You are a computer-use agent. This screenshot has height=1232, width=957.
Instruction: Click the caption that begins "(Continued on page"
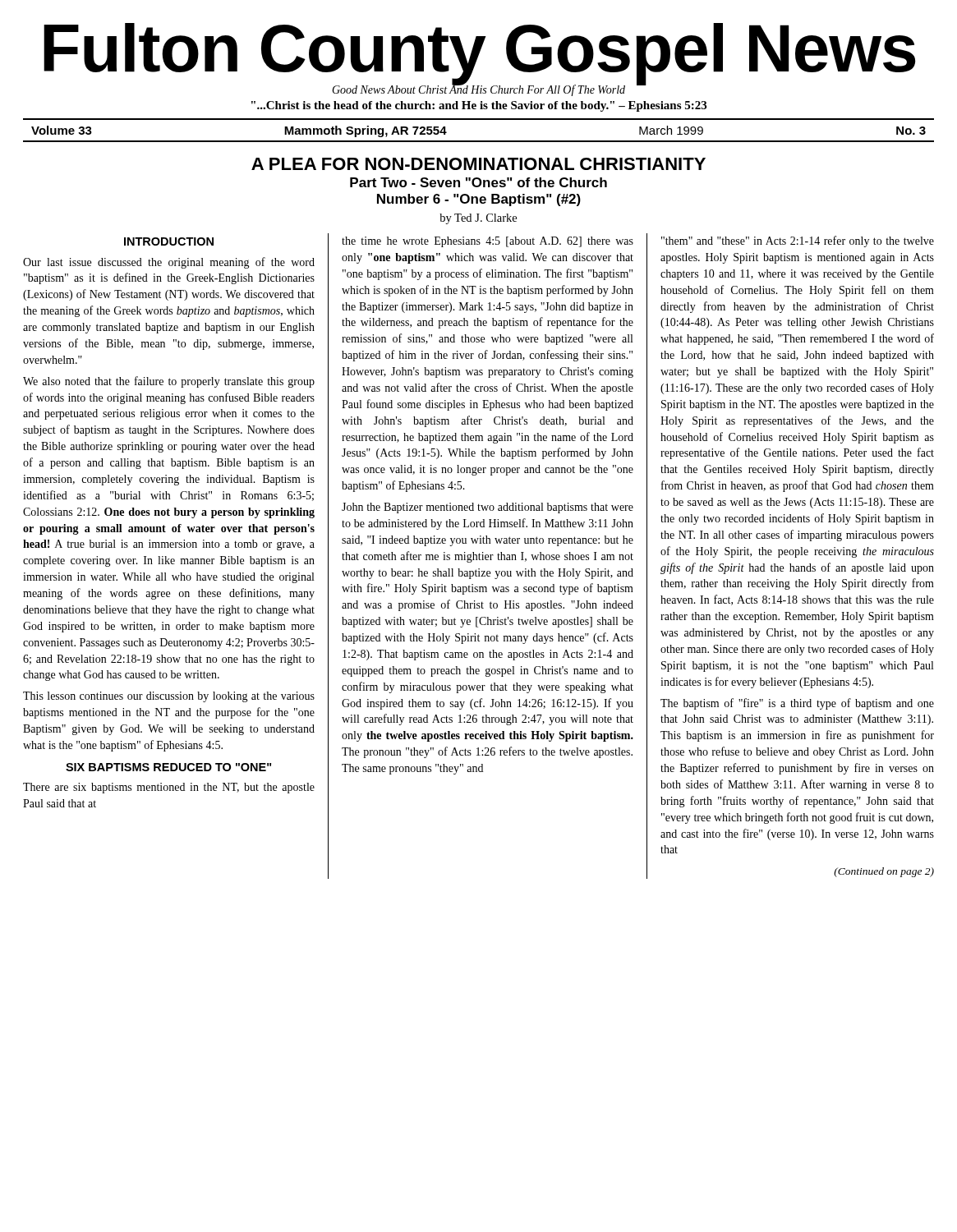[x=884, y=871]
